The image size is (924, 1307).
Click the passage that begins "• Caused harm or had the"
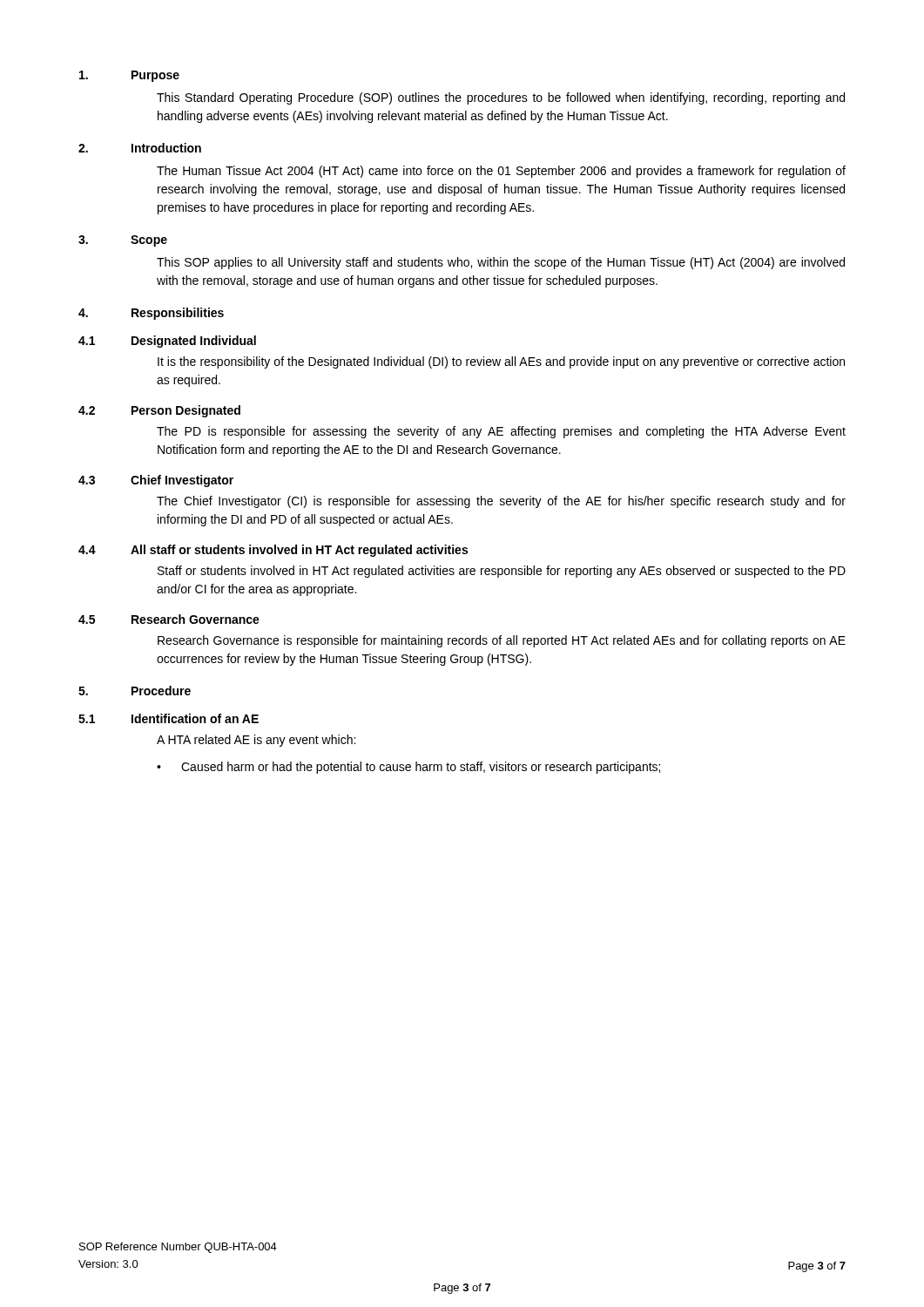coord(501,767)
